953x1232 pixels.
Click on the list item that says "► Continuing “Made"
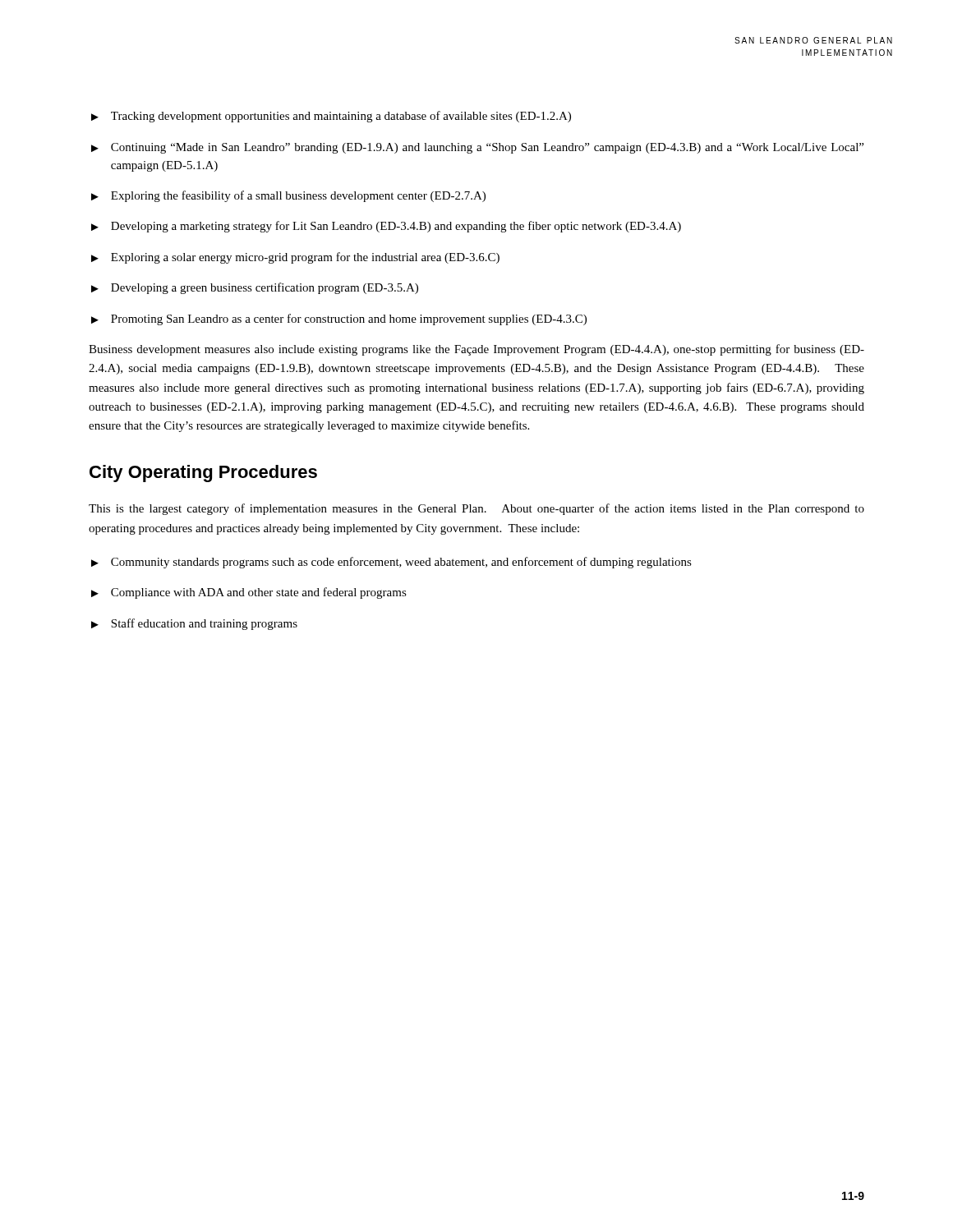(476, 156)
